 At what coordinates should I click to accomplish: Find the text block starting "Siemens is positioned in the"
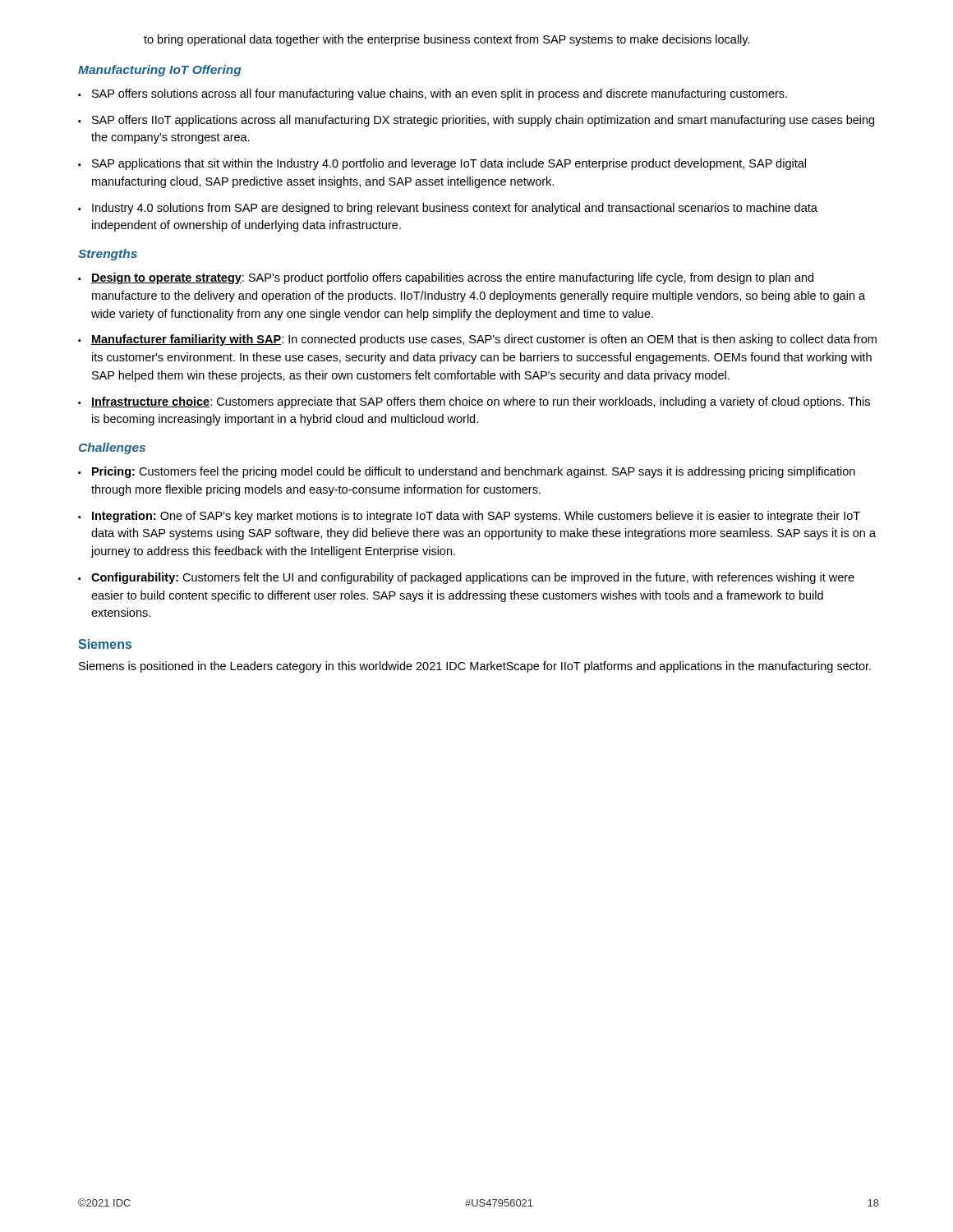coord(475,666)
